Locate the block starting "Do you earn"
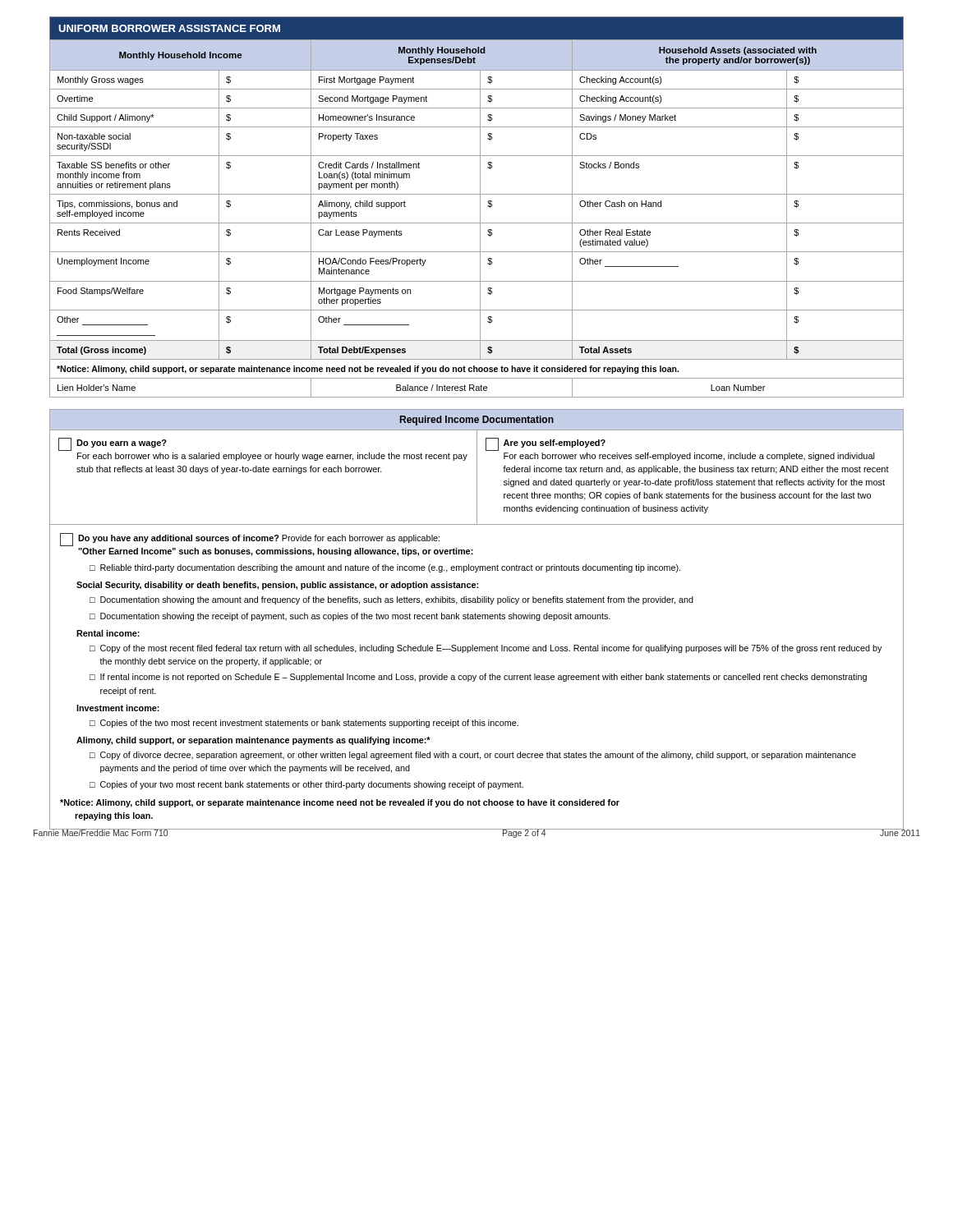This screenshot has width=953, height=1232. [x=263, y=457]
